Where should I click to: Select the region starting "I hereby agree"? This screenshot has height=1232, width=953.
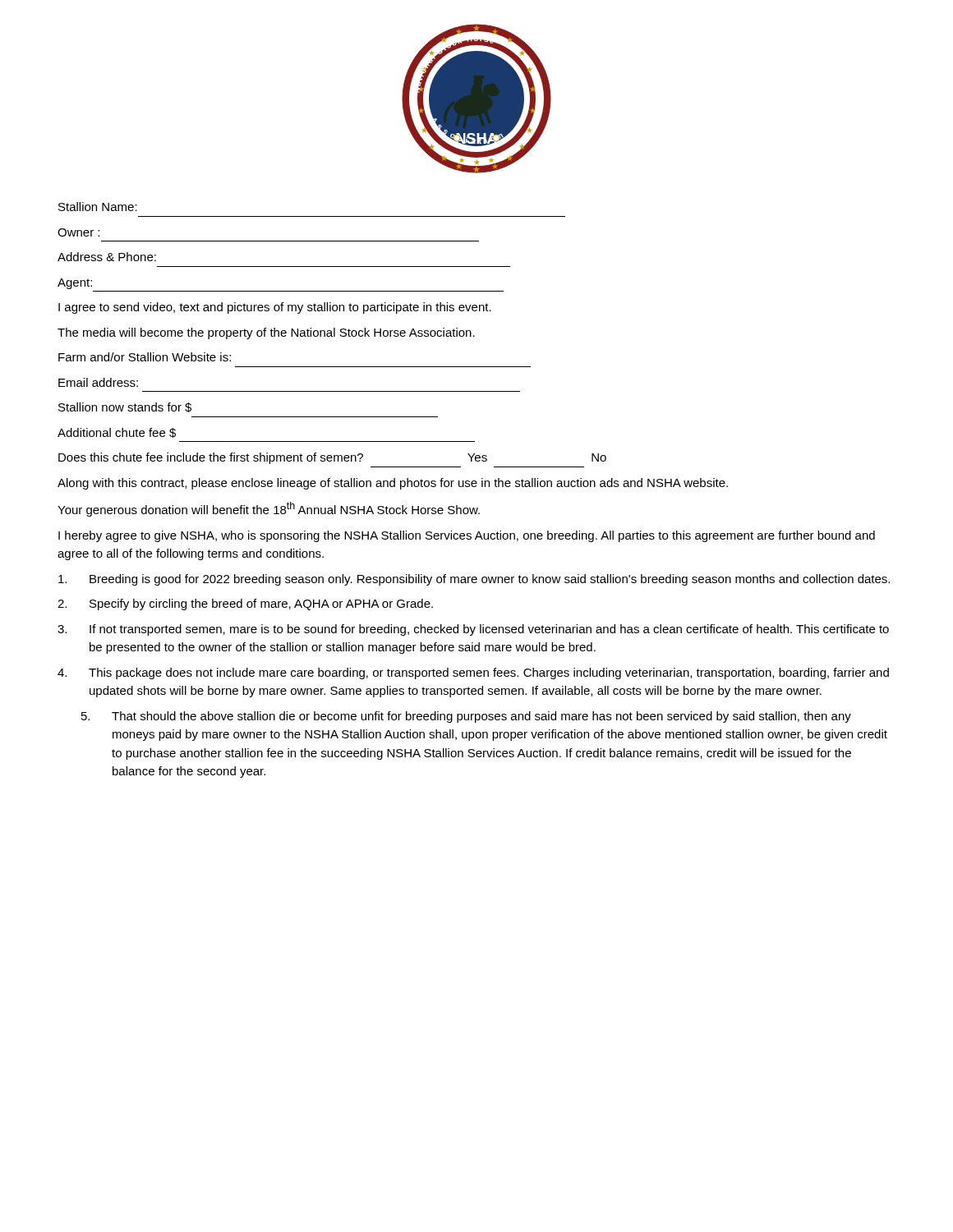tap(466, 544)
